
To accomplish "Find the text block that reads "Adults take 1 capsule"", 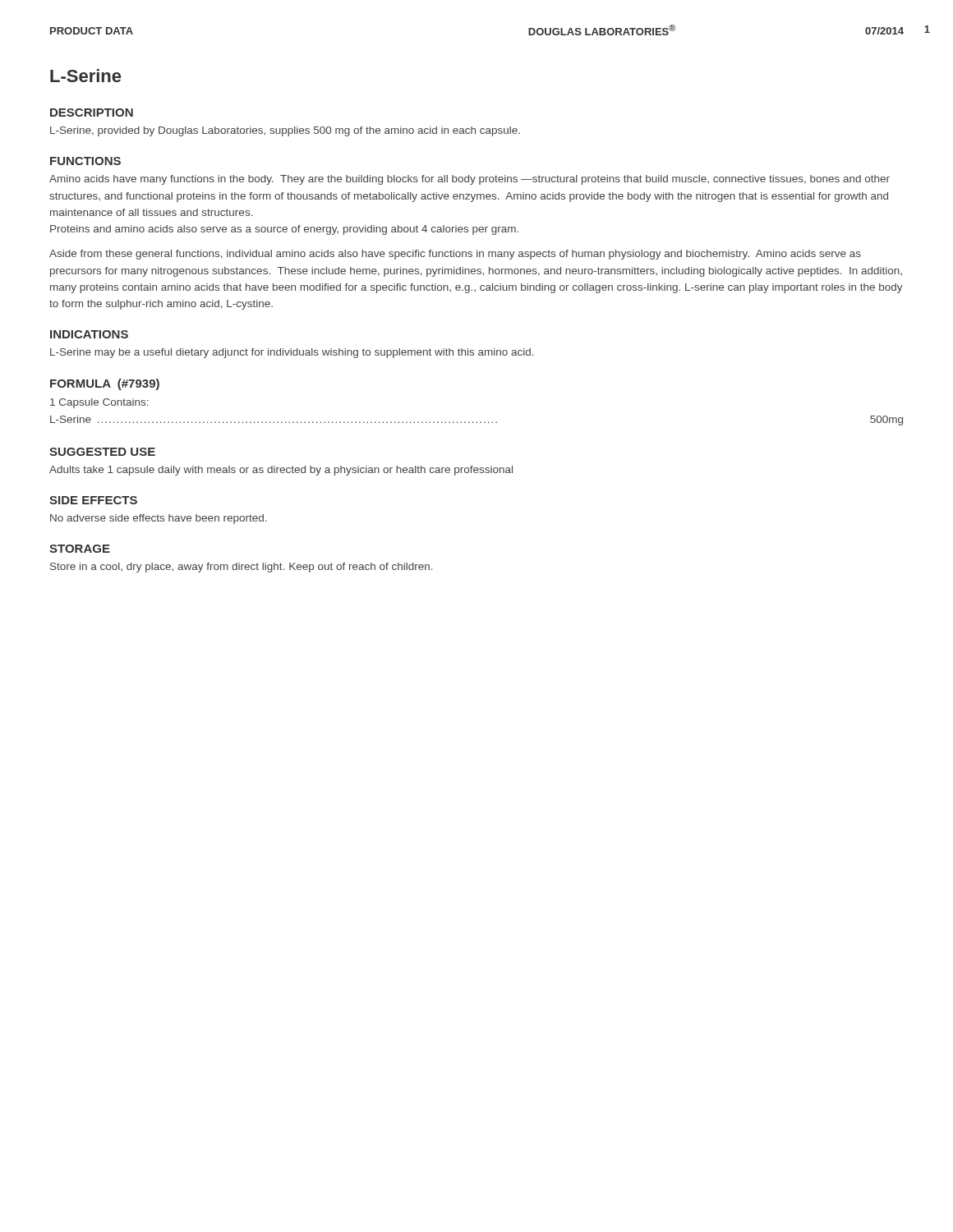I will 281,469.
